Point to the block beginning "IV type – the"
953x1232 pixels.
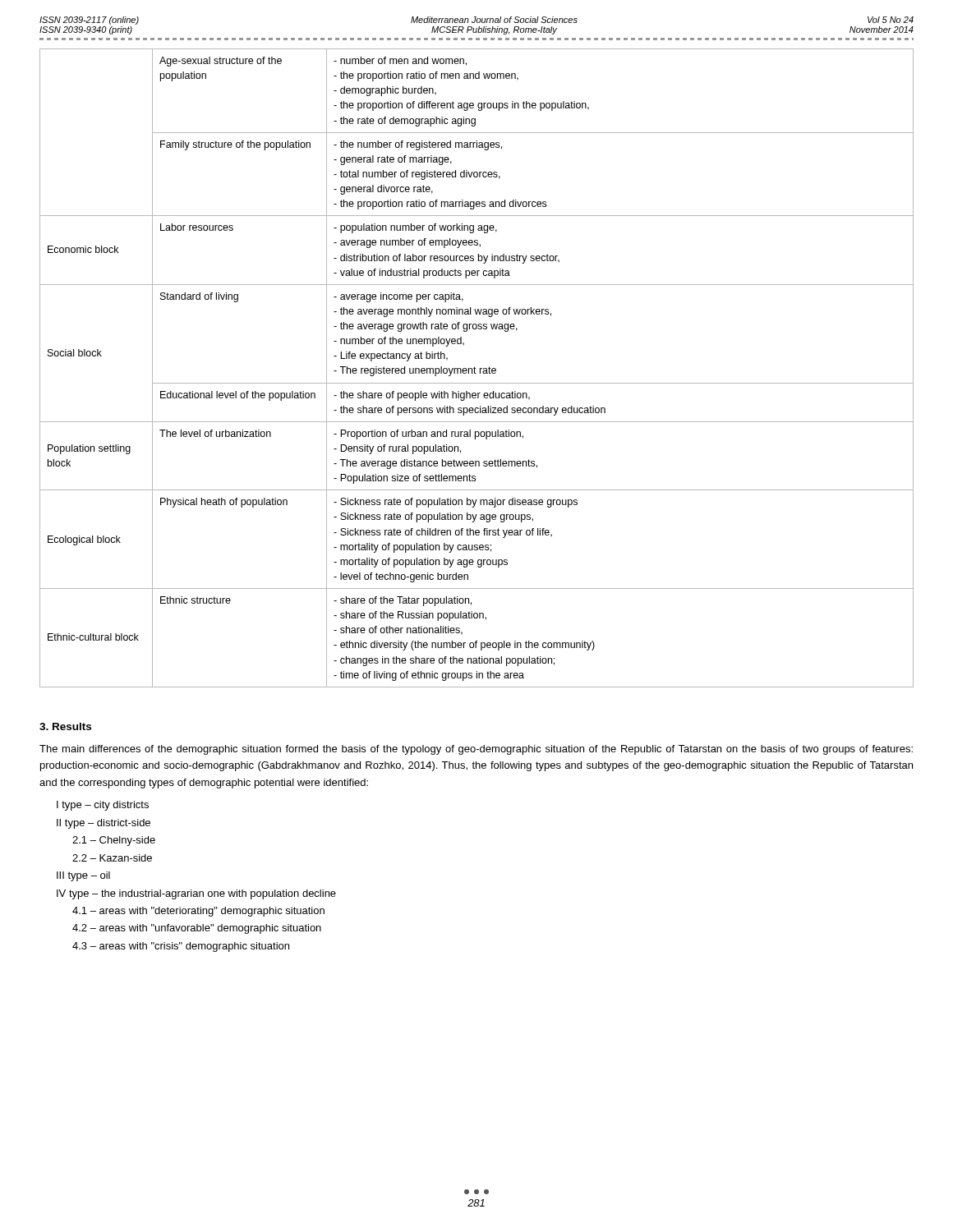pos(196,893)
